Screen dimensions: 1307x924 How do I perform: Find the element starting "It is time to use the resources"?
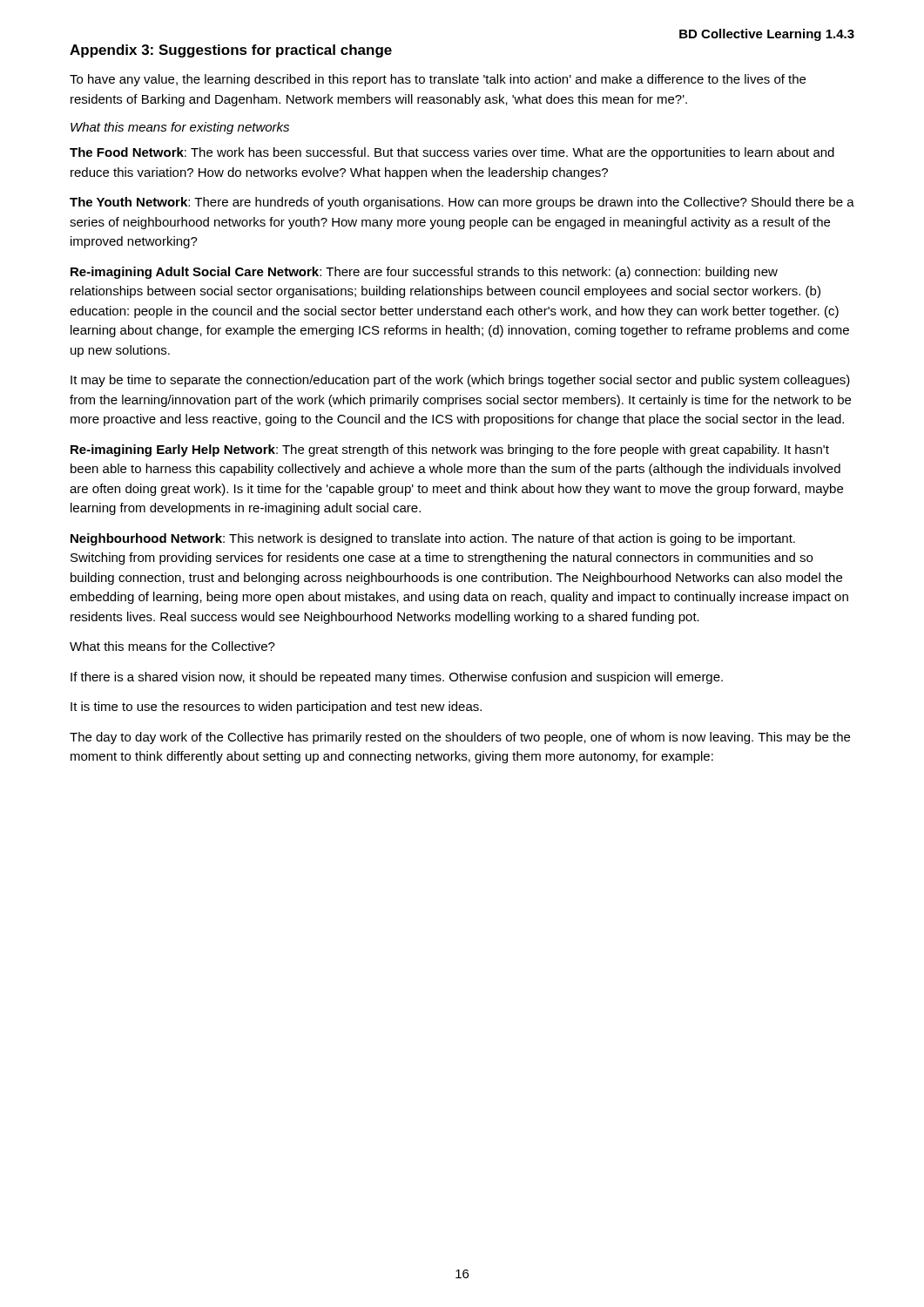point(276,706)
